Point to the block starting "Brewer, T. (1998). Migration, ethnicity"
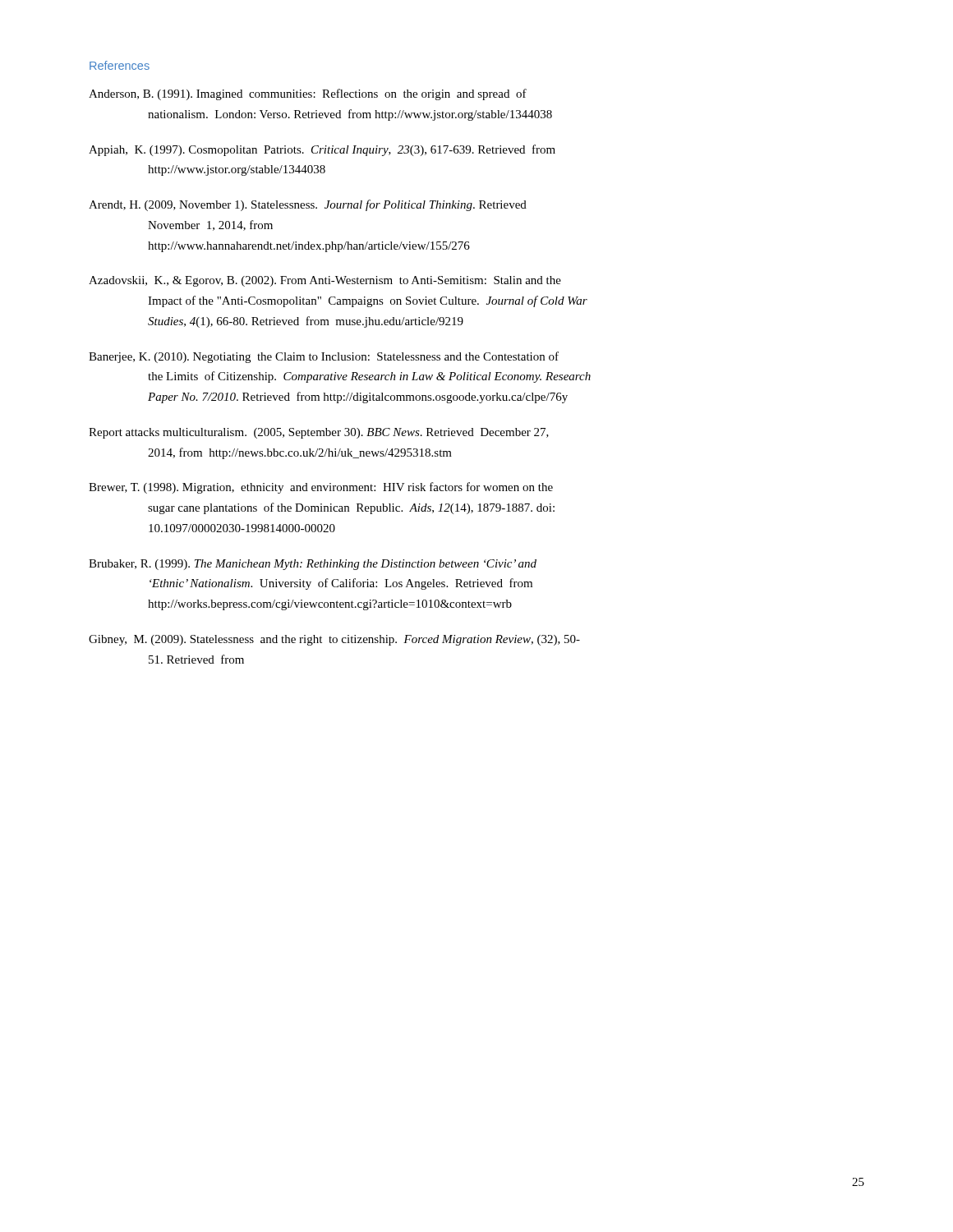 (x=322, y=510)
